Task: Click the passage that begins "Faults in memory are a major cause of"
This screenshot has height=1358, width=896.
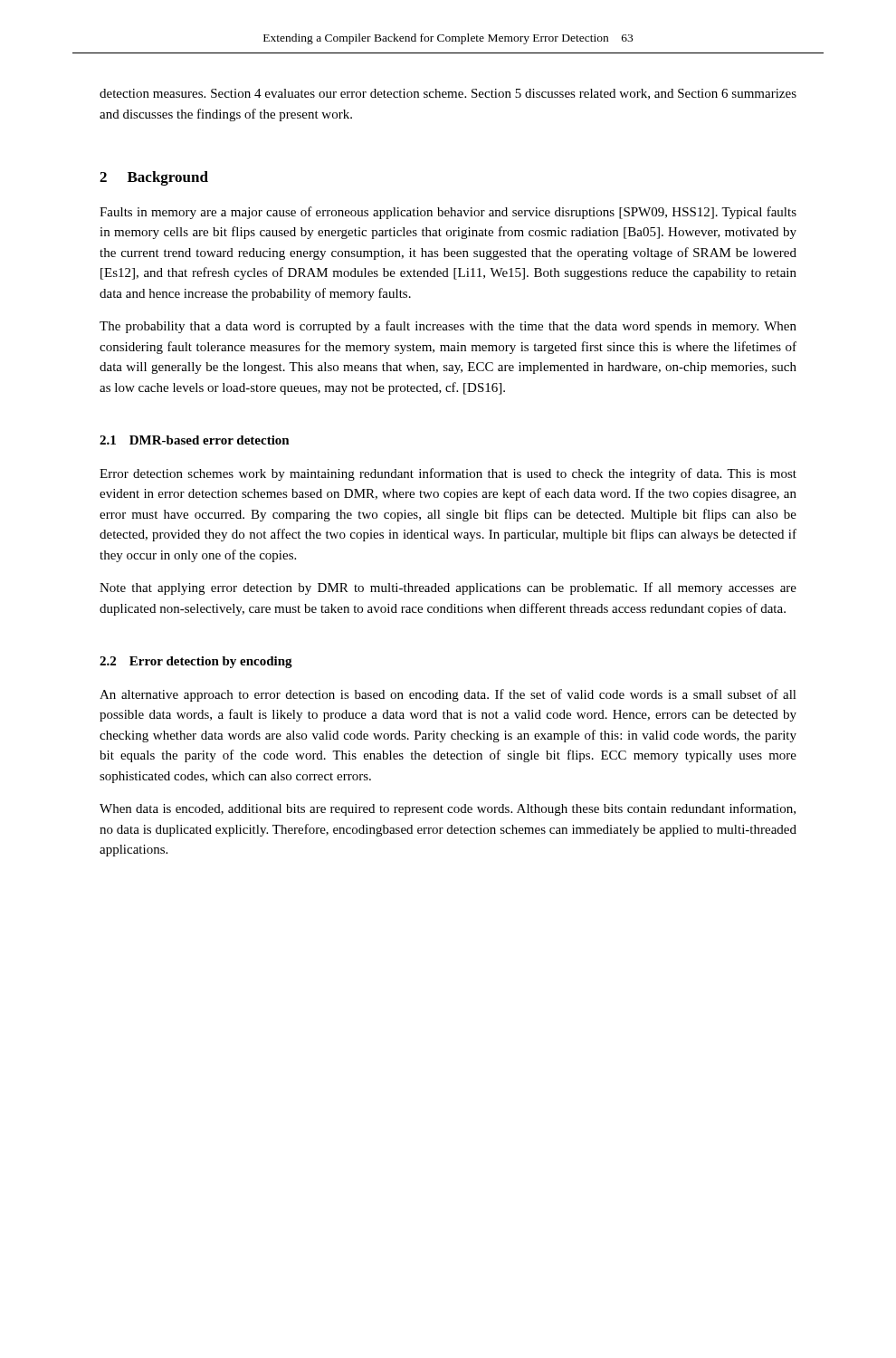Action: (448, 252)
